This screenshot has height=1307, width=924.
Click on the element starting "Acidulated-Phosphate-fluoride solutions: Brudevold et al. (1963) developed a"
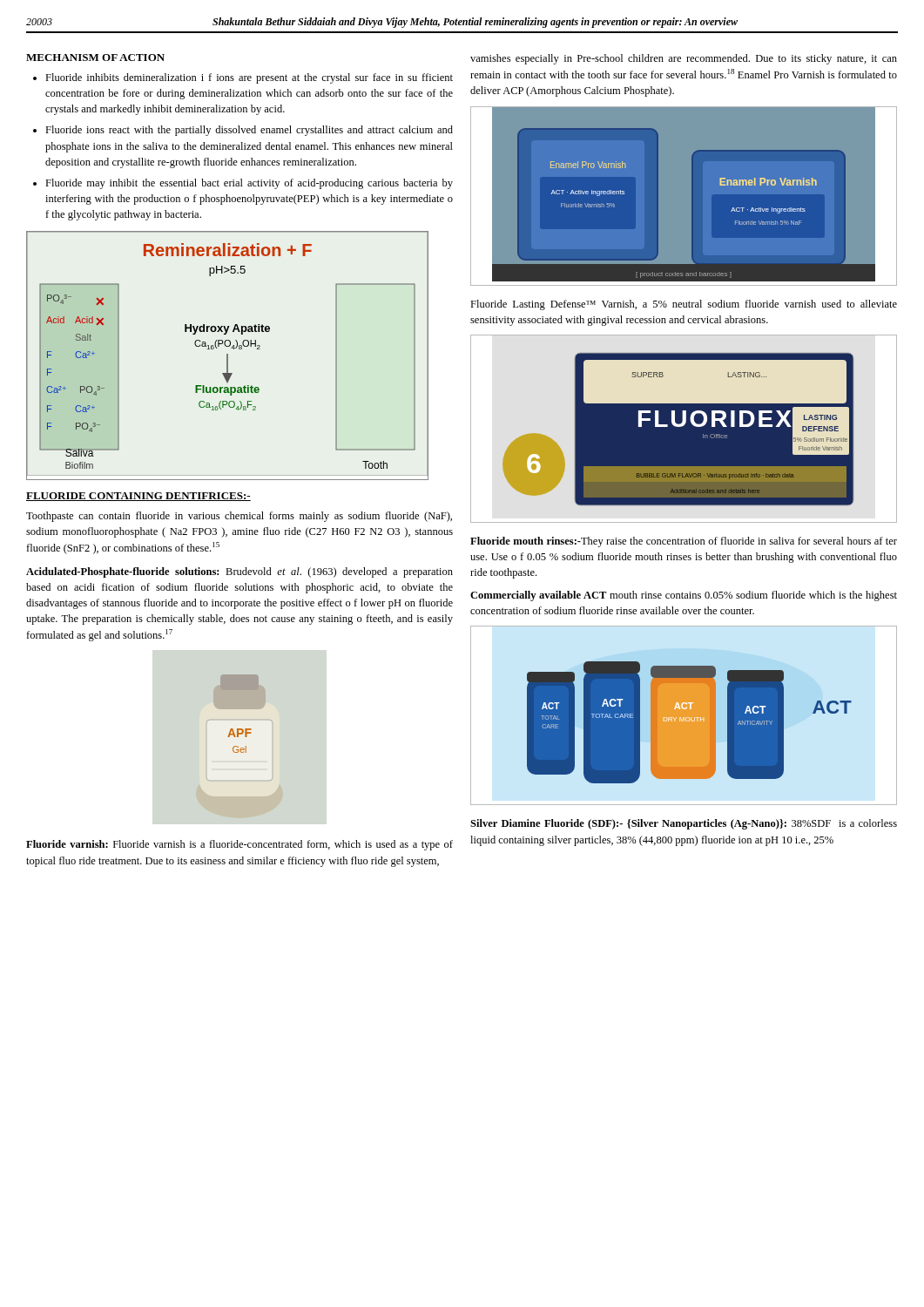pos(240,603)
